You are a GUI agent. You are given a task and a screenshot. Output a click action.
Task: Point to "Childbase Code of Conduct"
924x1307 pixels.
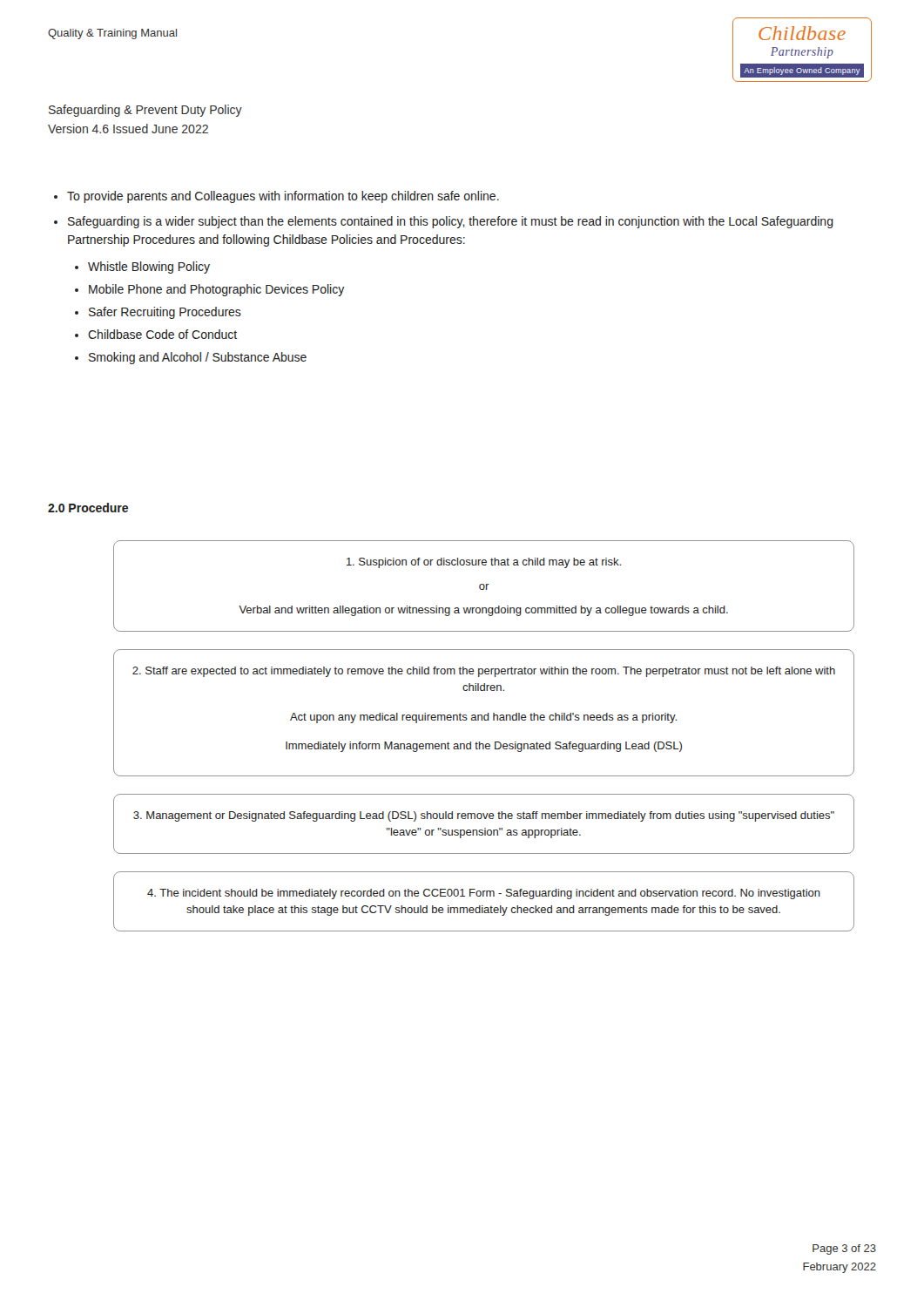(x=163, y=335)
